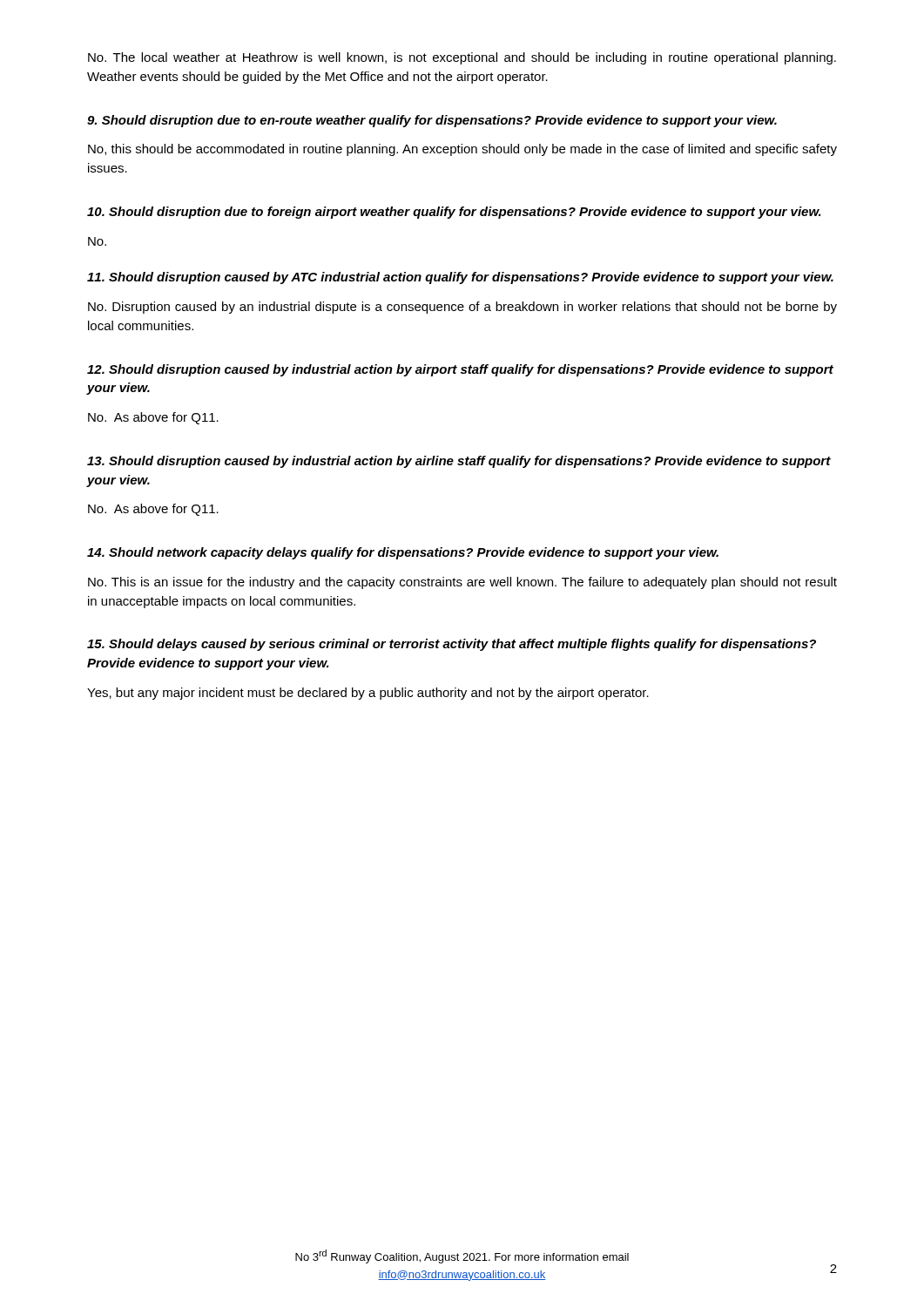Point to the block starting "13. Should disruption caused by"
The image size is (924, 1307).
pyautogui.click(x=459, y=470)
